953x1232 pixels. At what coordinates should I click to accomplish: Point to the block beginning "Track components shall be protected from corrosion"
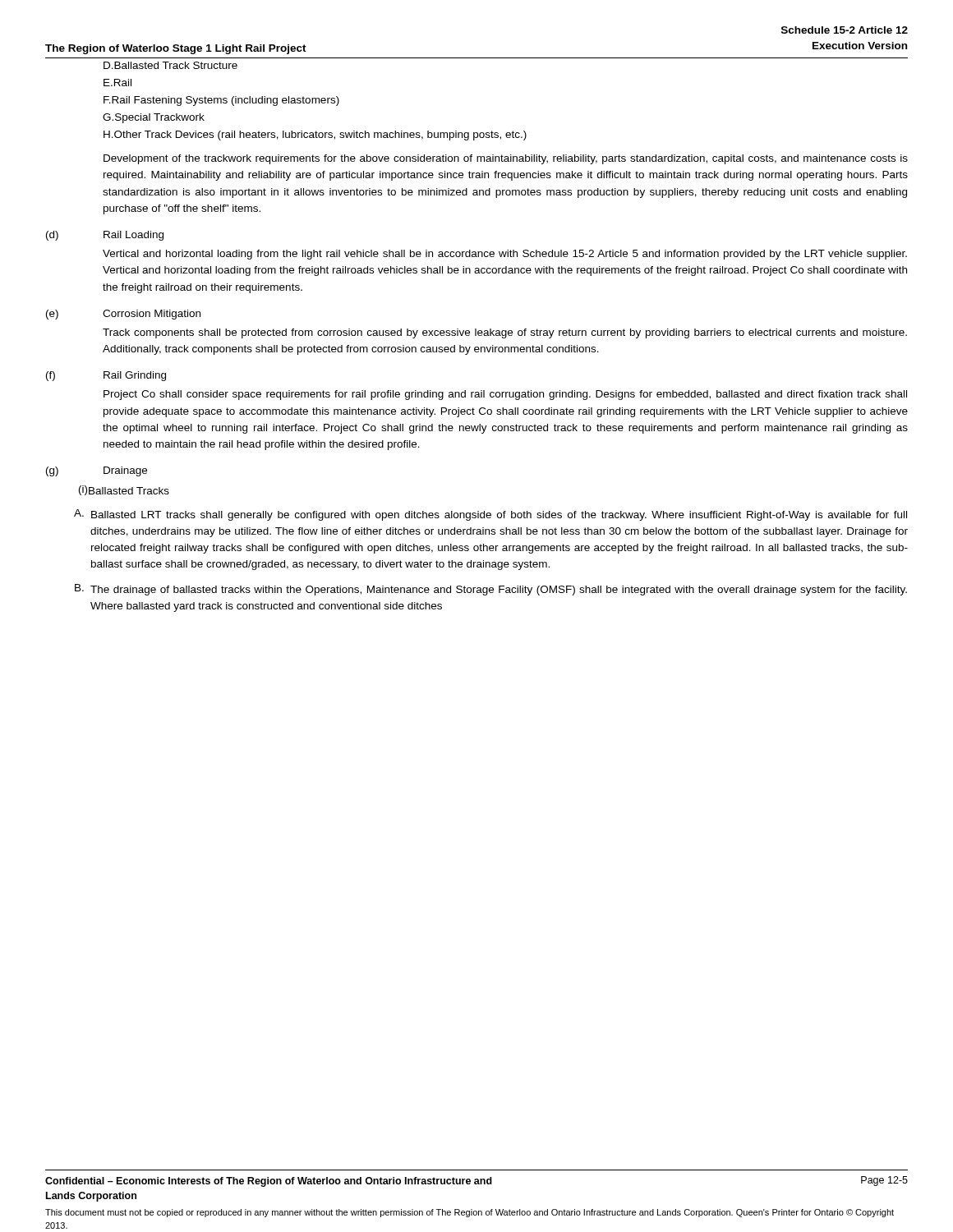click(x=505, y=340)
